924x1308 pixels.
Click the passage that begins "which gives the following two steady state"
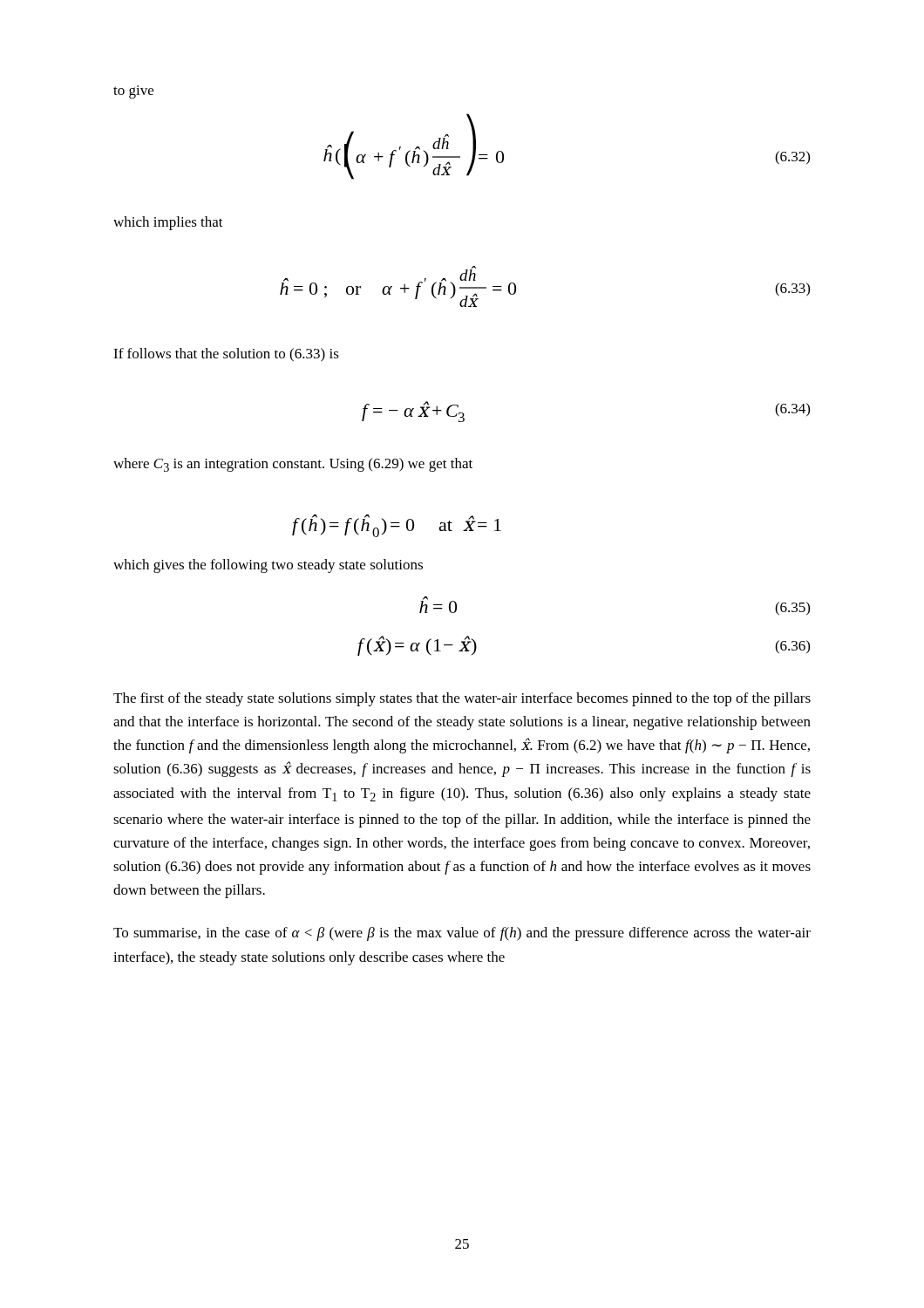[268, 564]
